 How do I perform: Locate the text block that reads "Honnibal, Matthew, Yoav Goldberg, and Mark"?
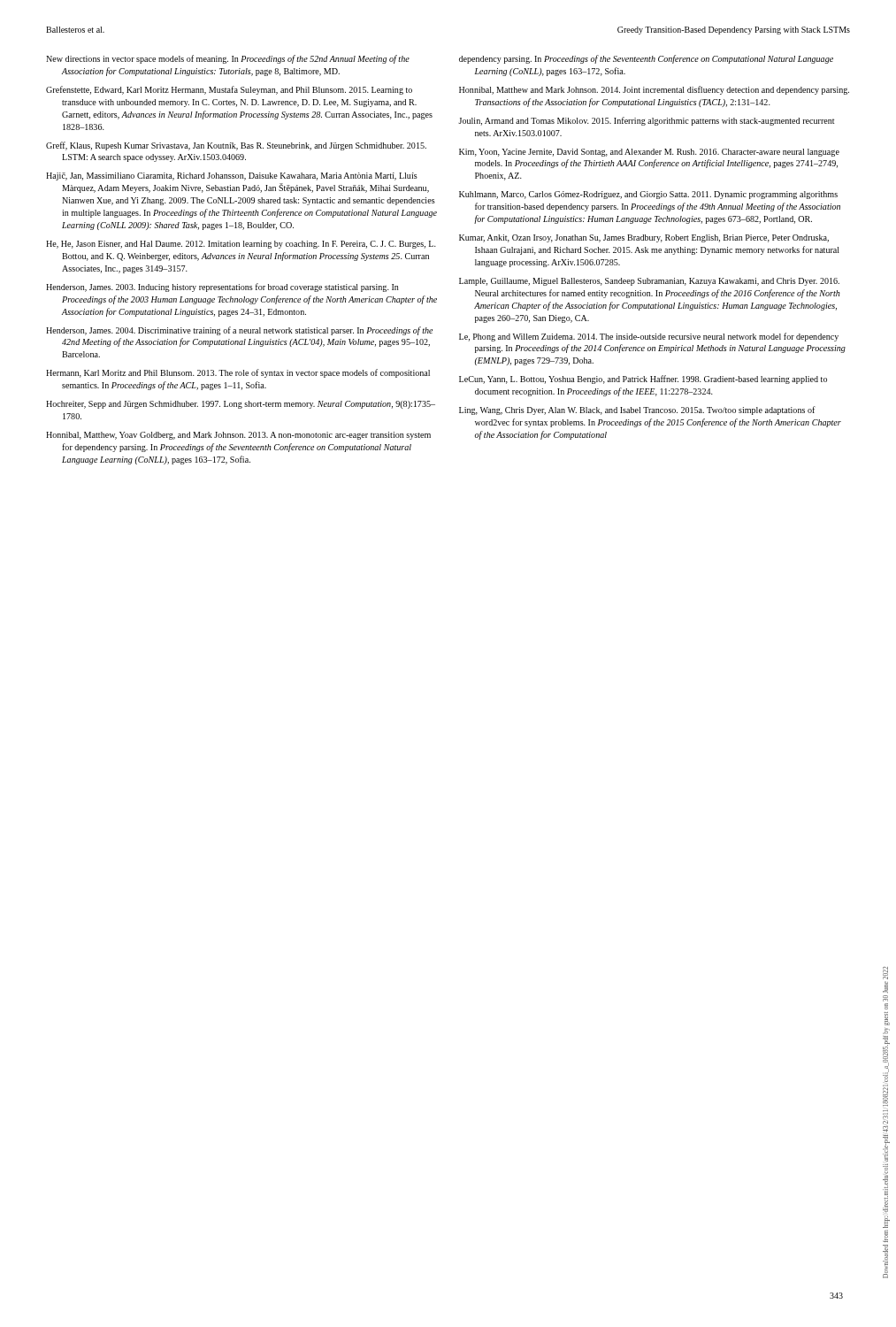pyautogui.click(x=239, y=447)
